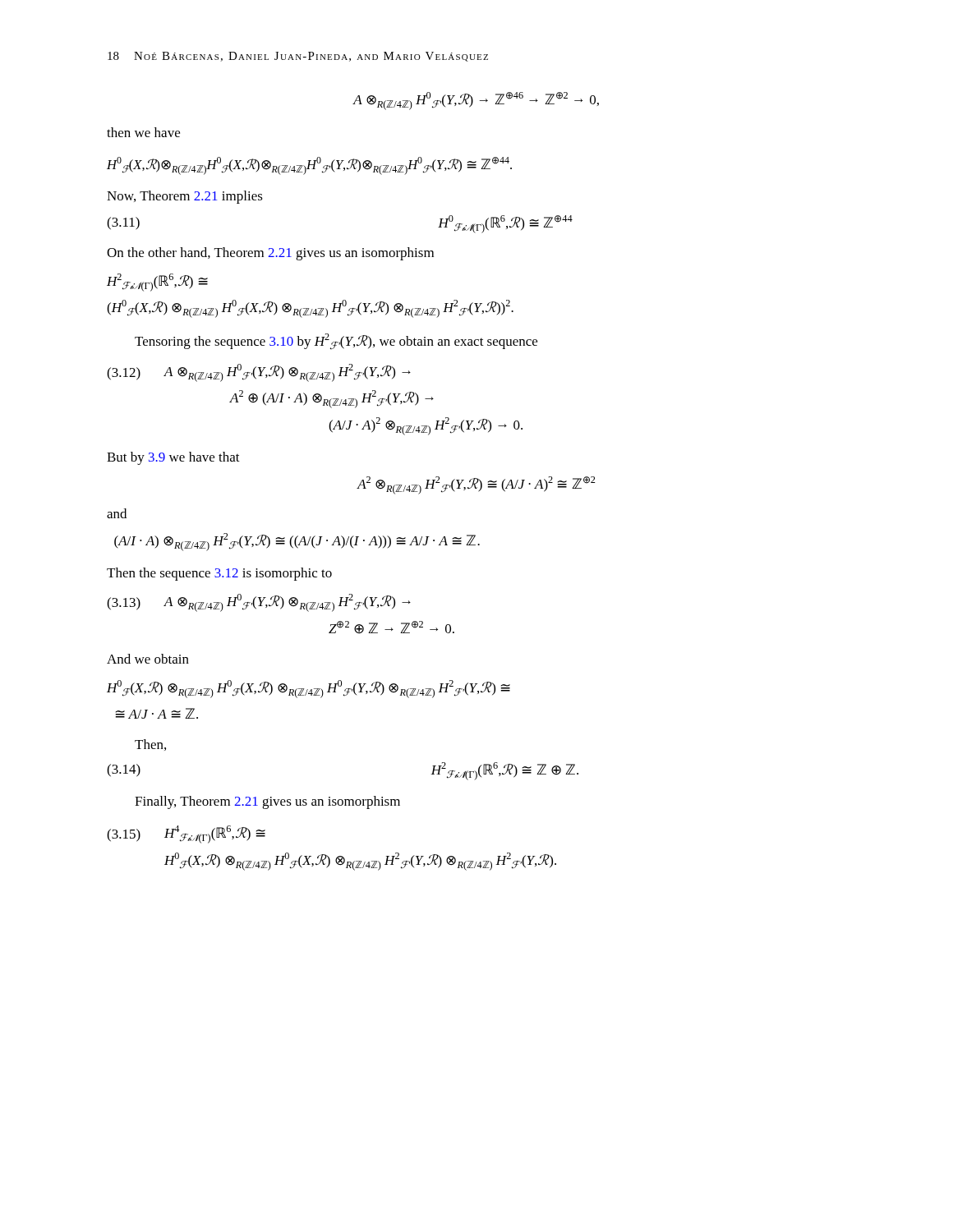The height and width of the screenshot is (1232, 953).
Task: Where is the passage that starts "But by 3.9"?
Action: click(x=173, y=457)
